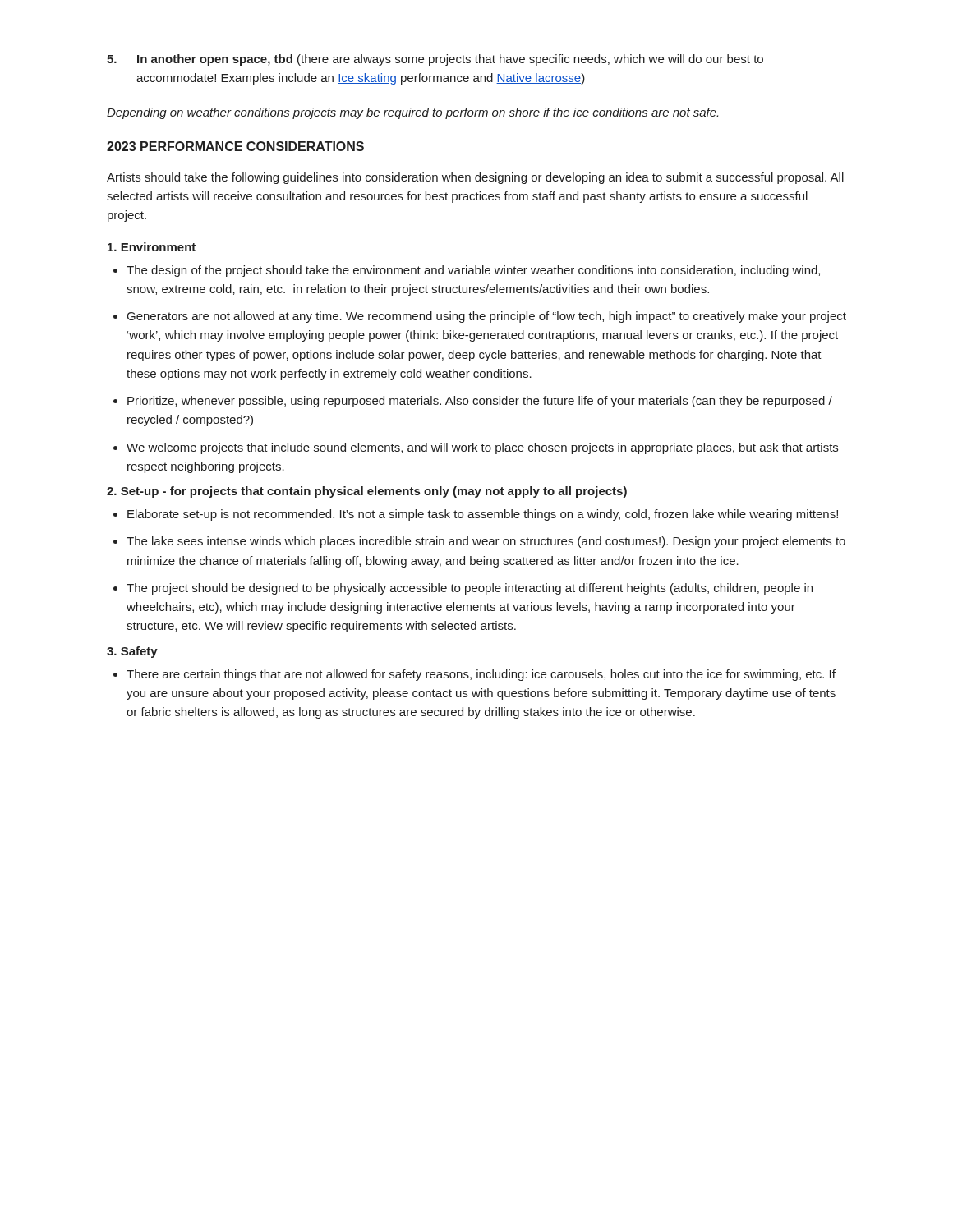Find the list item that says "There are certain things that are"
953x1232 pixels.
pos(476,693)
